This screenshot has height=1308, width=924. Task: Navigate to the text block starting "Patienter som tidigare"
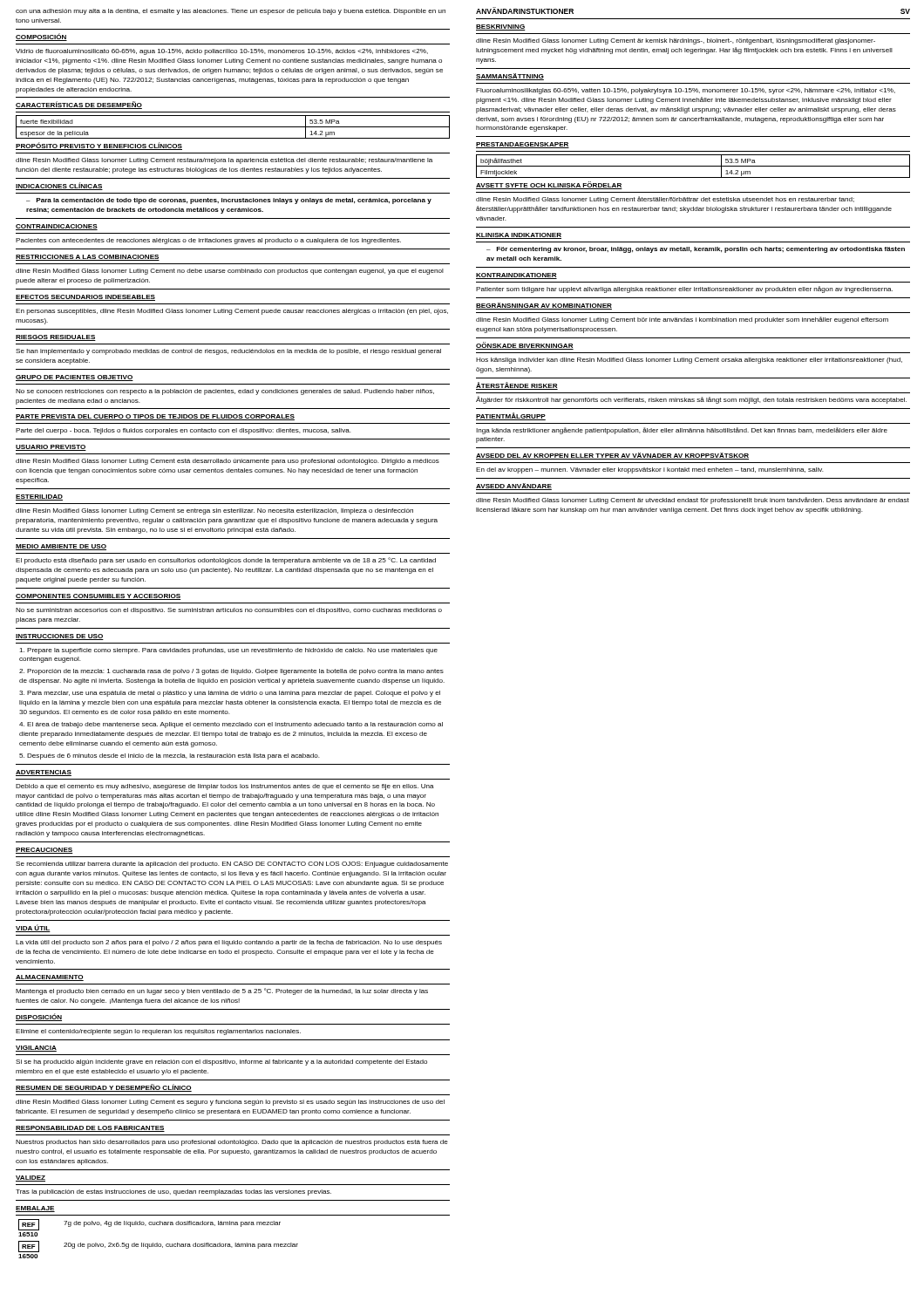[685, 289]
